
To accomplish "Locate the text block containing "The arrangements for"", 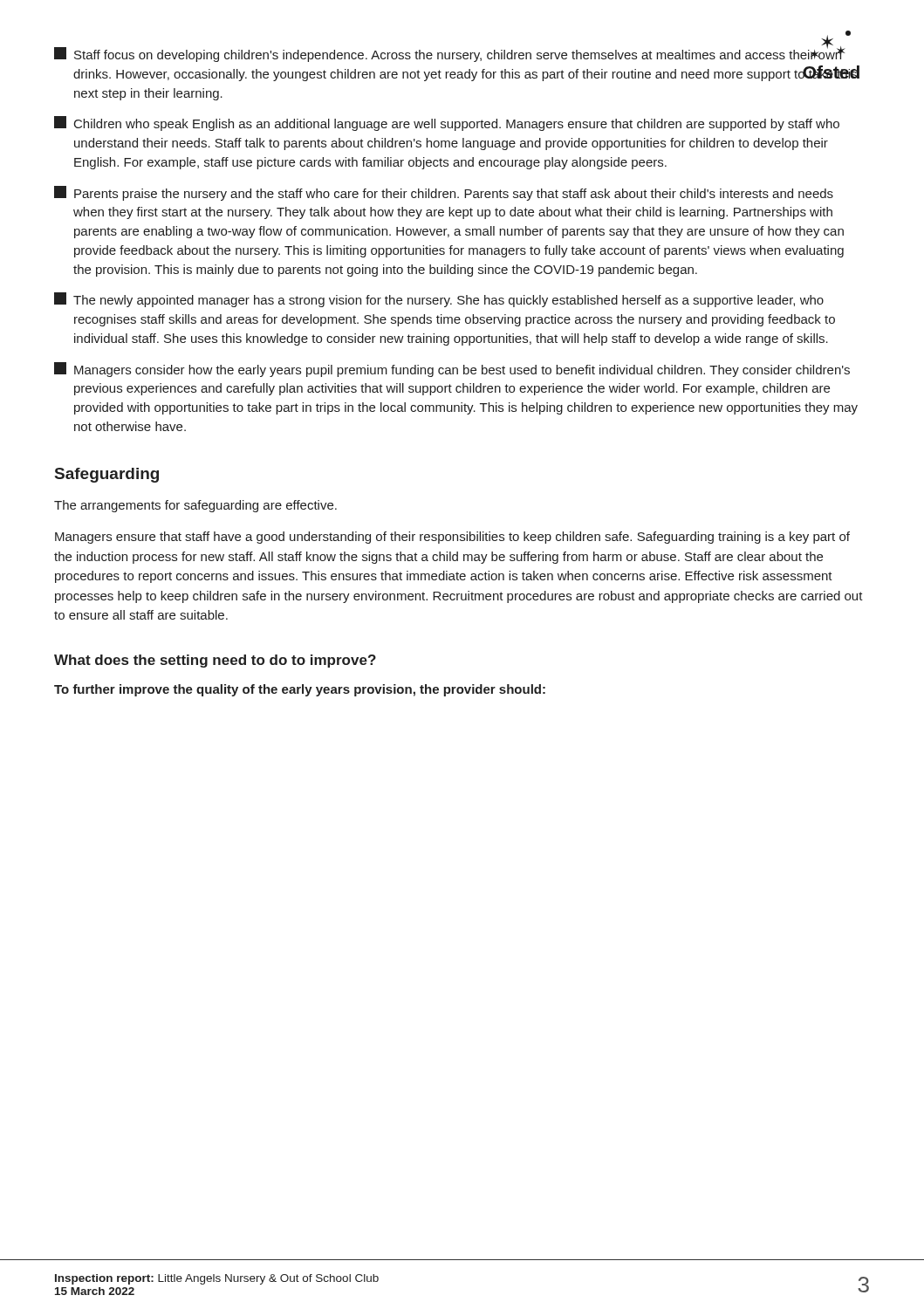I will (196, 504).
